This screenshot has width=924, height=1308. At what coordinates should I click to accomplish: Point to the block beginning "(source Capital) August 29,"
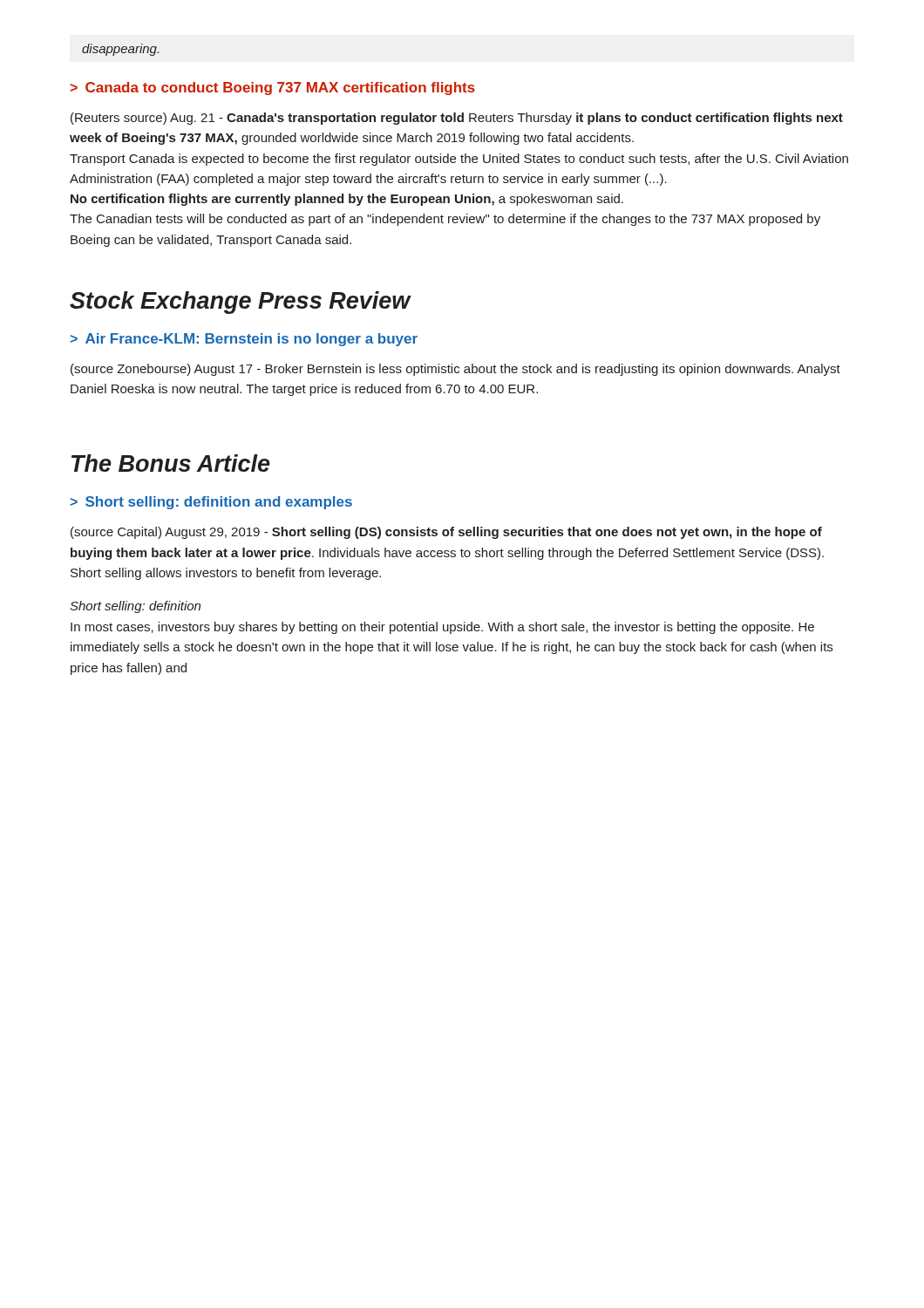(447, 552)
